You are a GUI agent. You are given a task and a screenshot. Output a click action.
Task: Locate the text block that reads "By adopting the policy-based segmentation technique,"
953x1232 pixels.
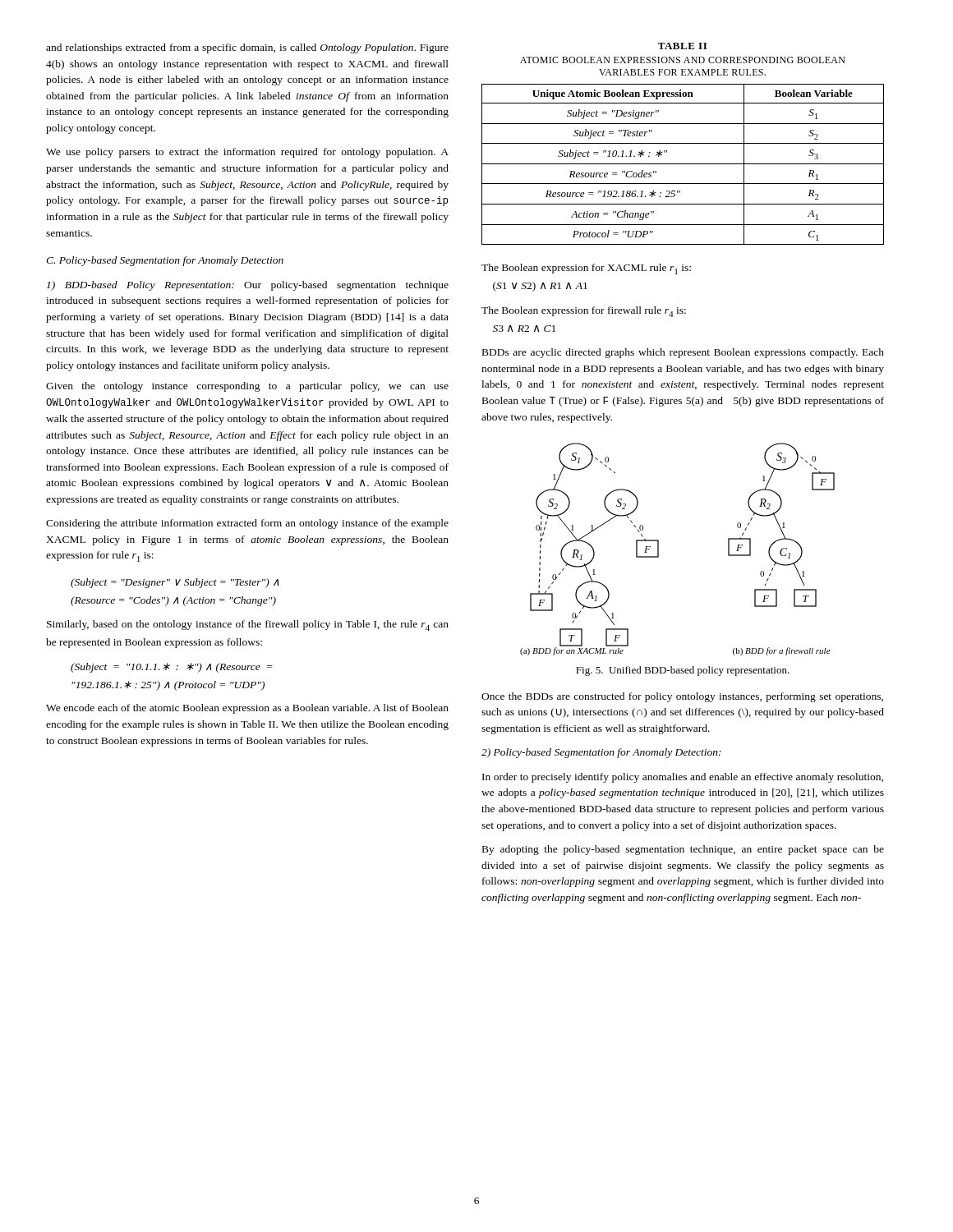click(683, 873)
